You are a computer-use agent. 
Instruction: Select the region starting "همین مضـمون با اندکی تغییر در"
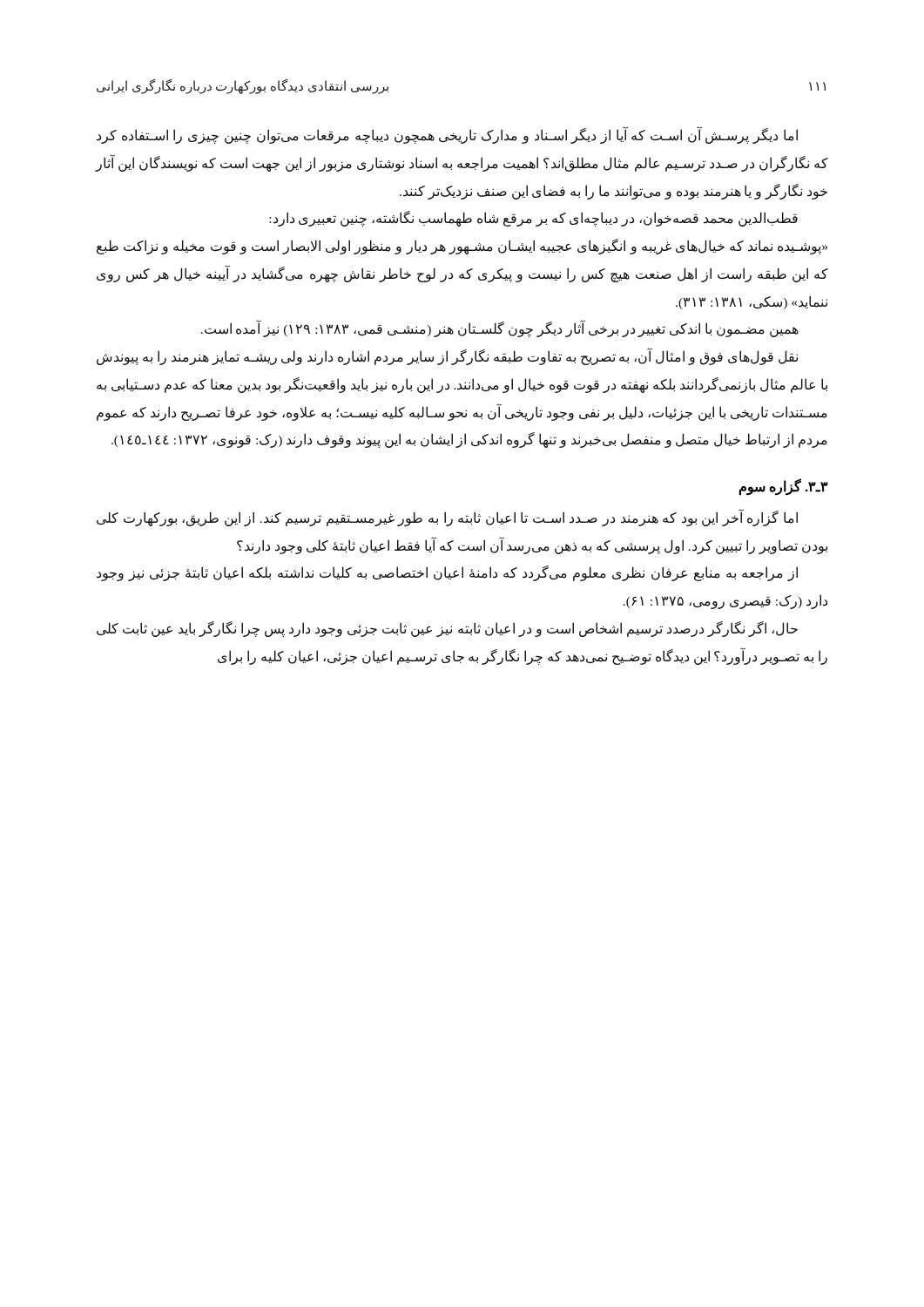click(499, 329)
